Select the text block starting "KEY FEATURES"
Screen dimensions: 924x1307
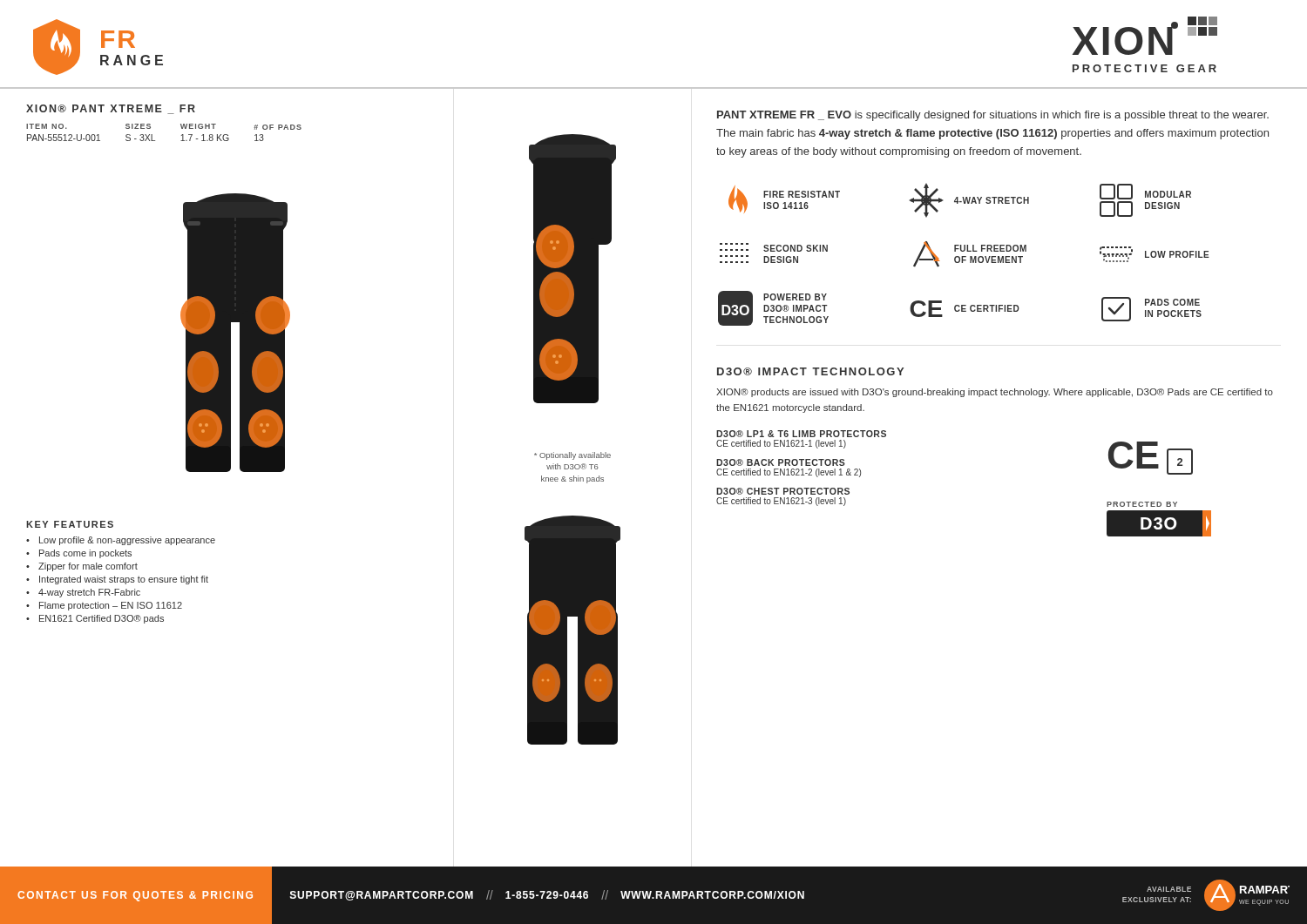coord(71,524)
